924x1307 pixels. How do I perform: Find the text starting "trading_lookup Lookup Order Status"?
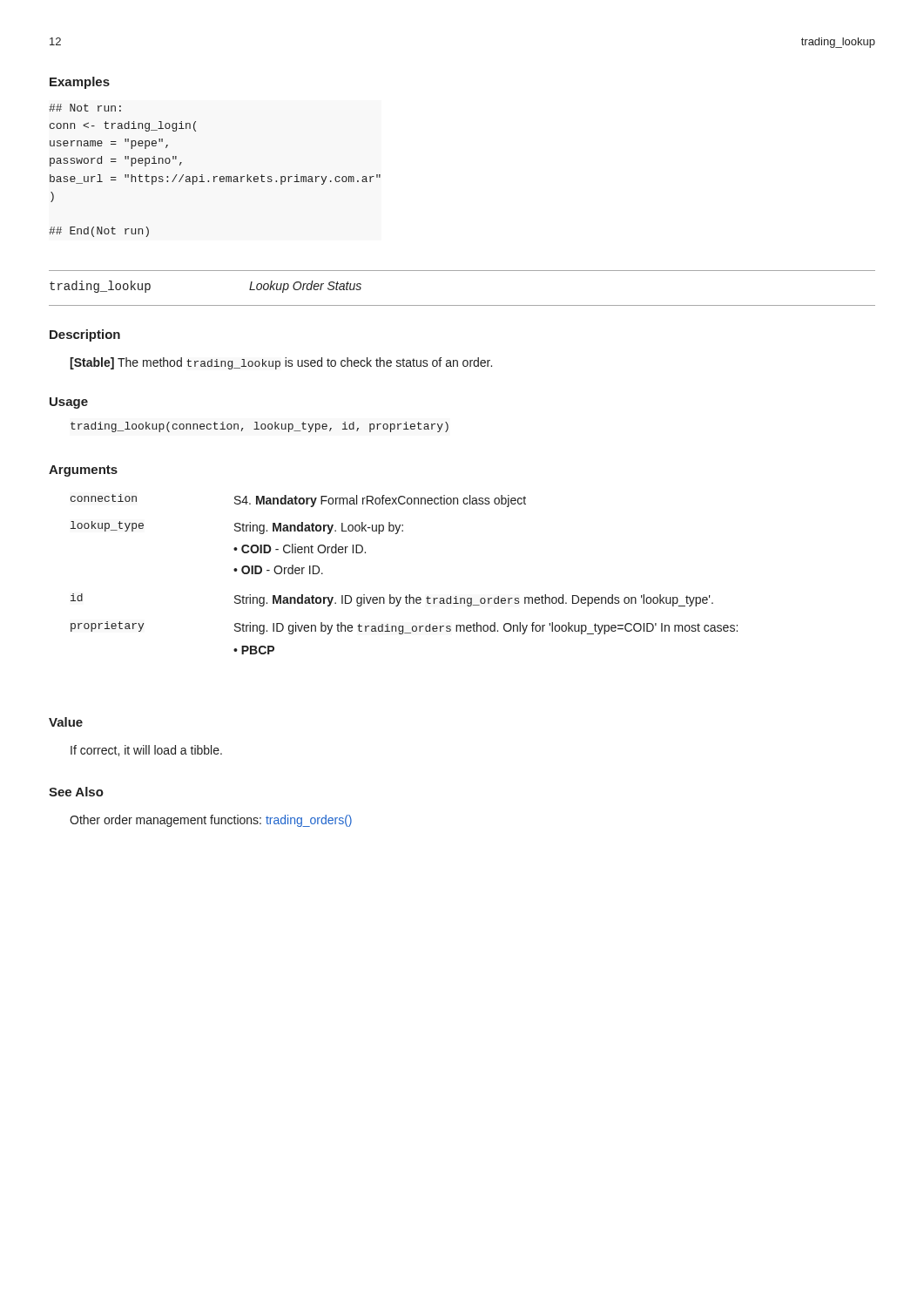tap(94, 286)
